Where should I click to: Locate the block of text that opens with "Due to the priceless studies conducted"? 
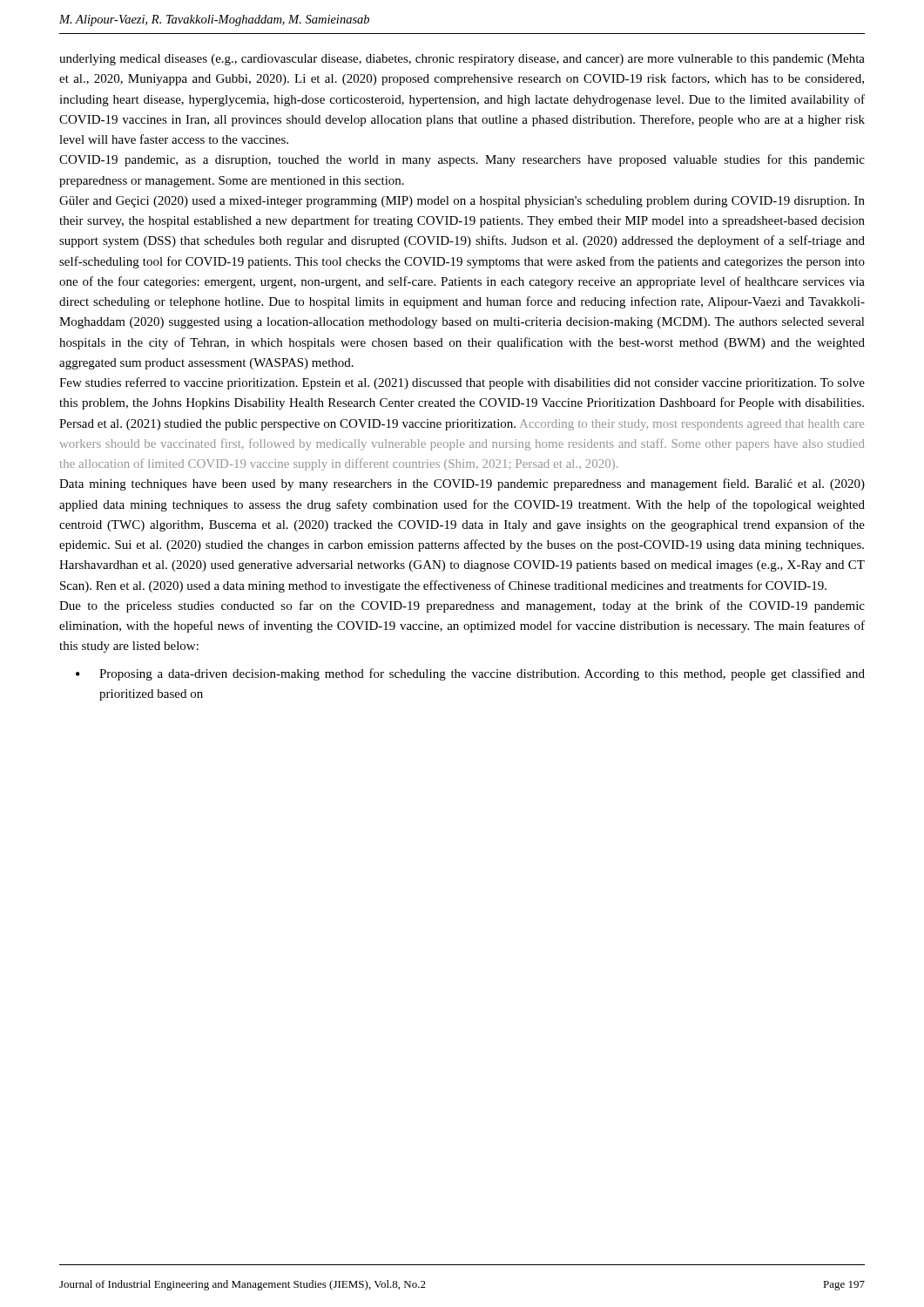[462, 626]
